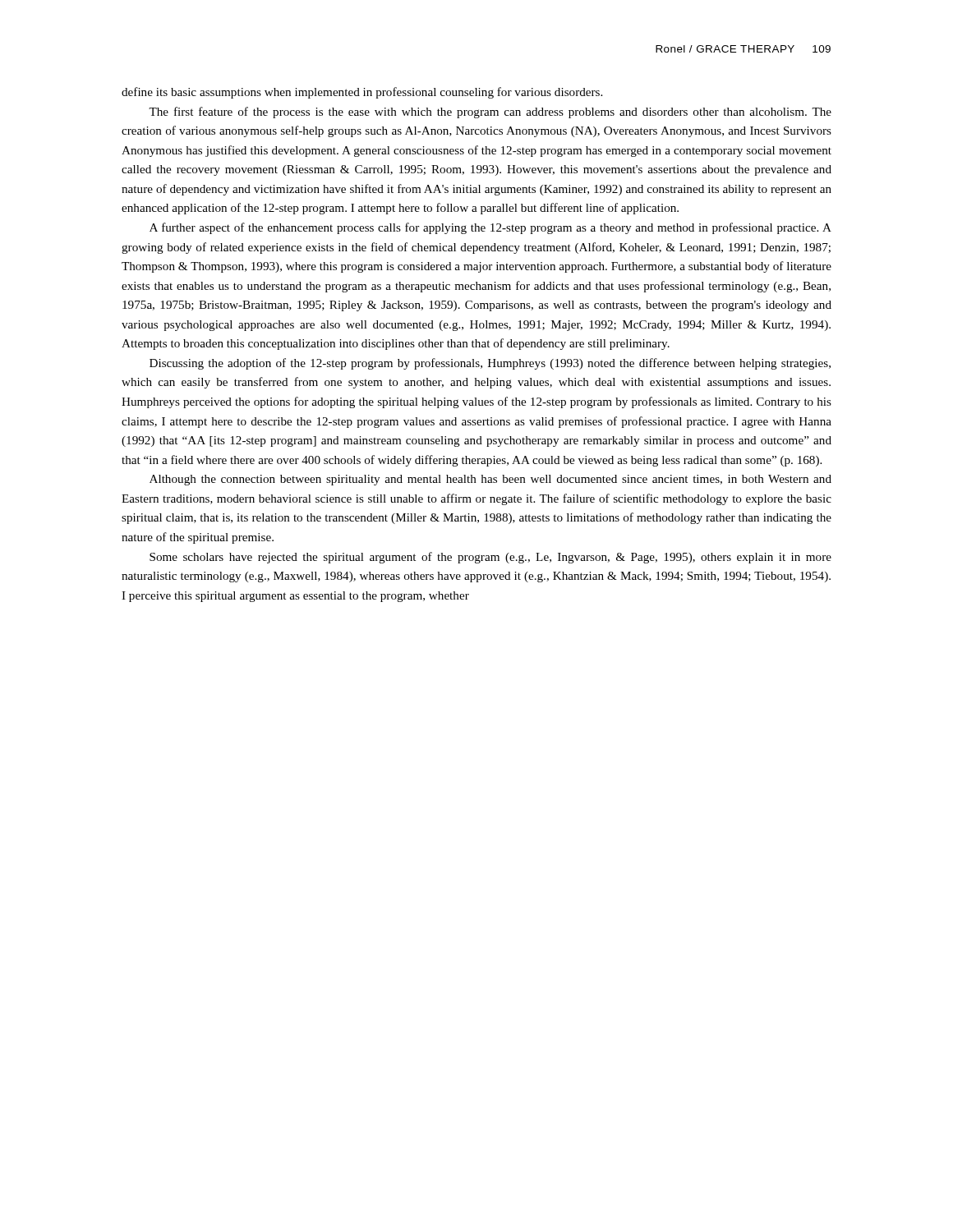Click on the element starting "Discussing the adoption"

pos(476,411)
